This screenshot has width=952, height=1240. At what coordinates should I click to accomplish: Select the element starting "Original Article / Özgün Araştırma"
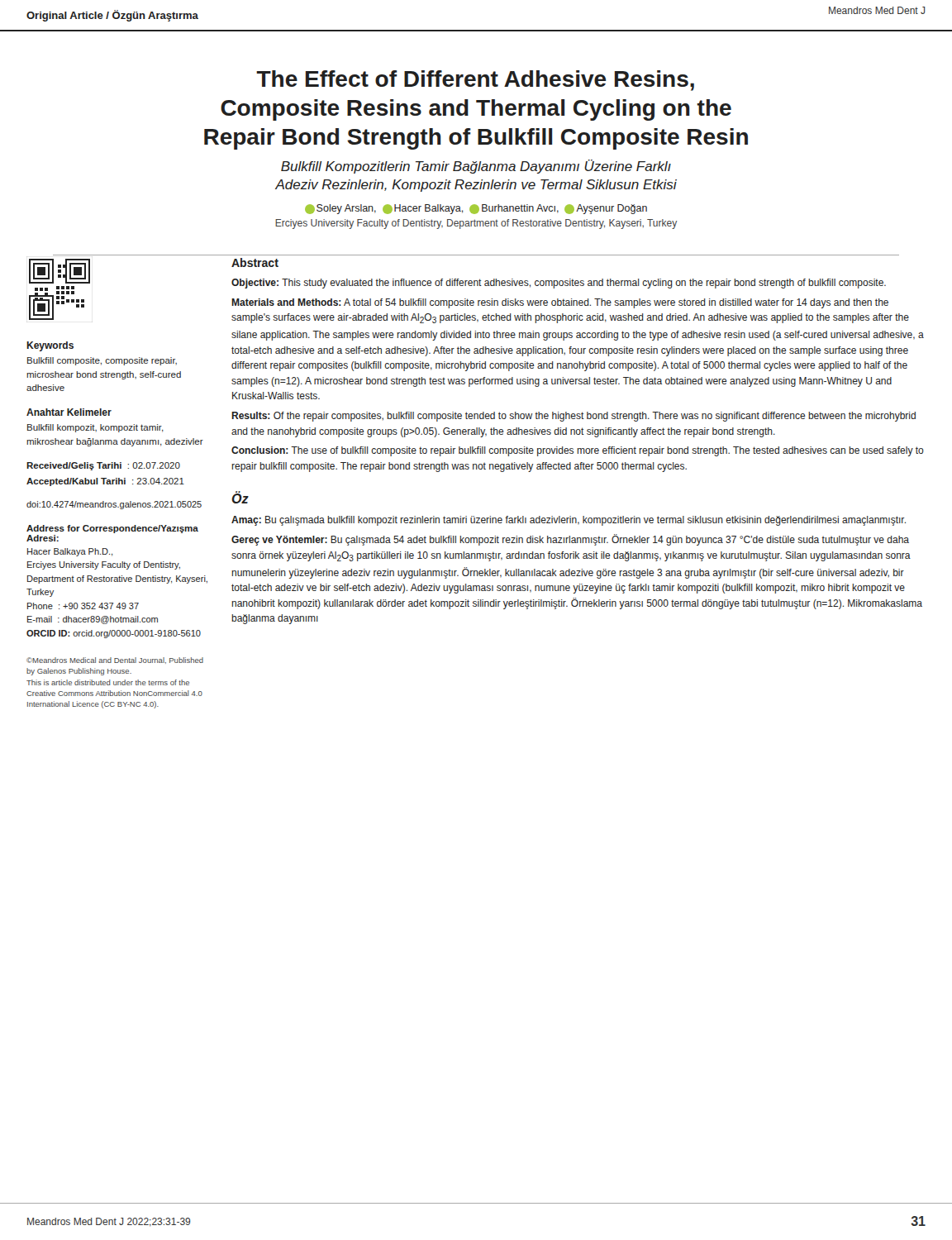(x=112, y=15)
